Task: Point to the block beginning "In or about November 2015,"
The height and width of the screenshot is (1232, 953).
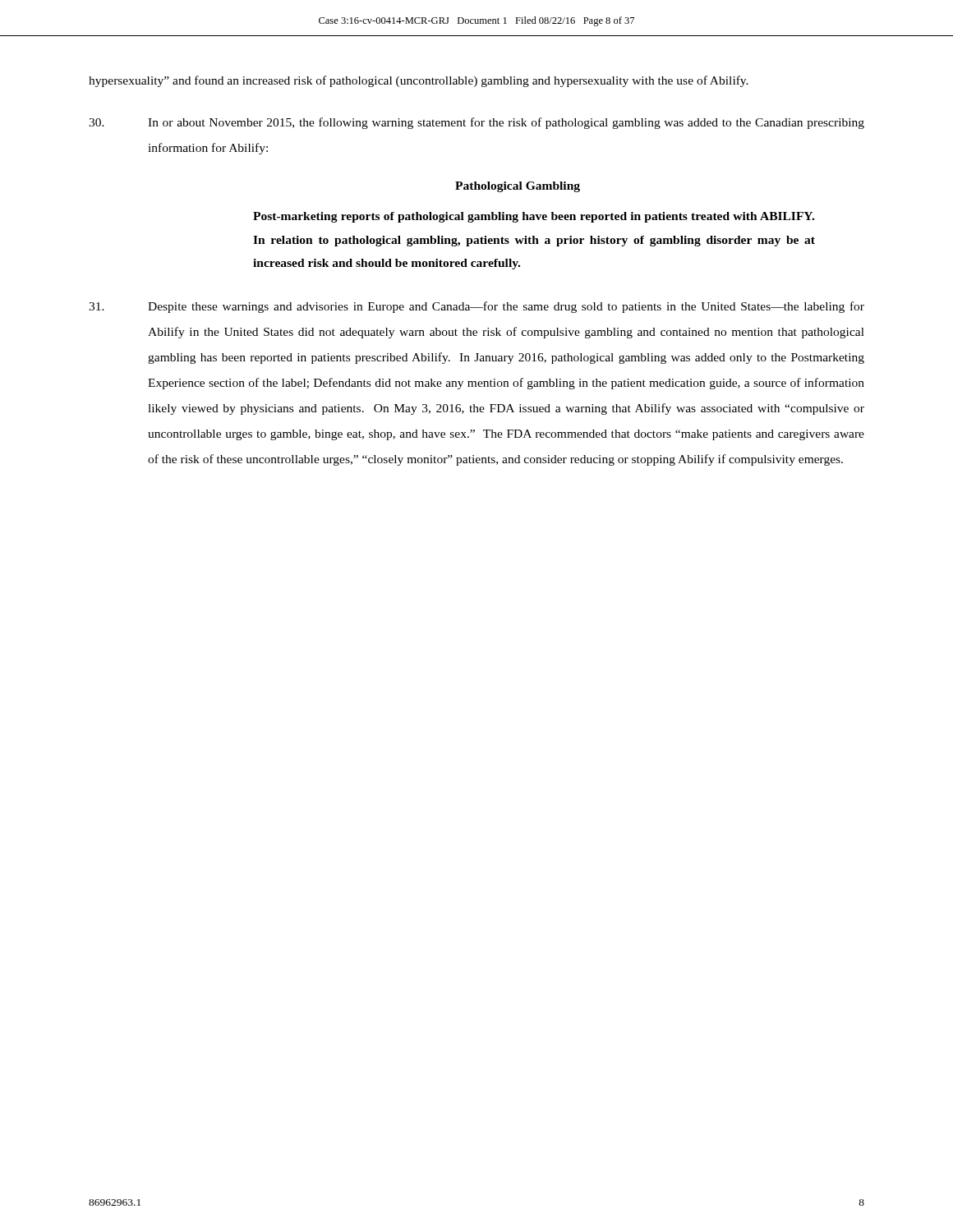Action: 476,135
